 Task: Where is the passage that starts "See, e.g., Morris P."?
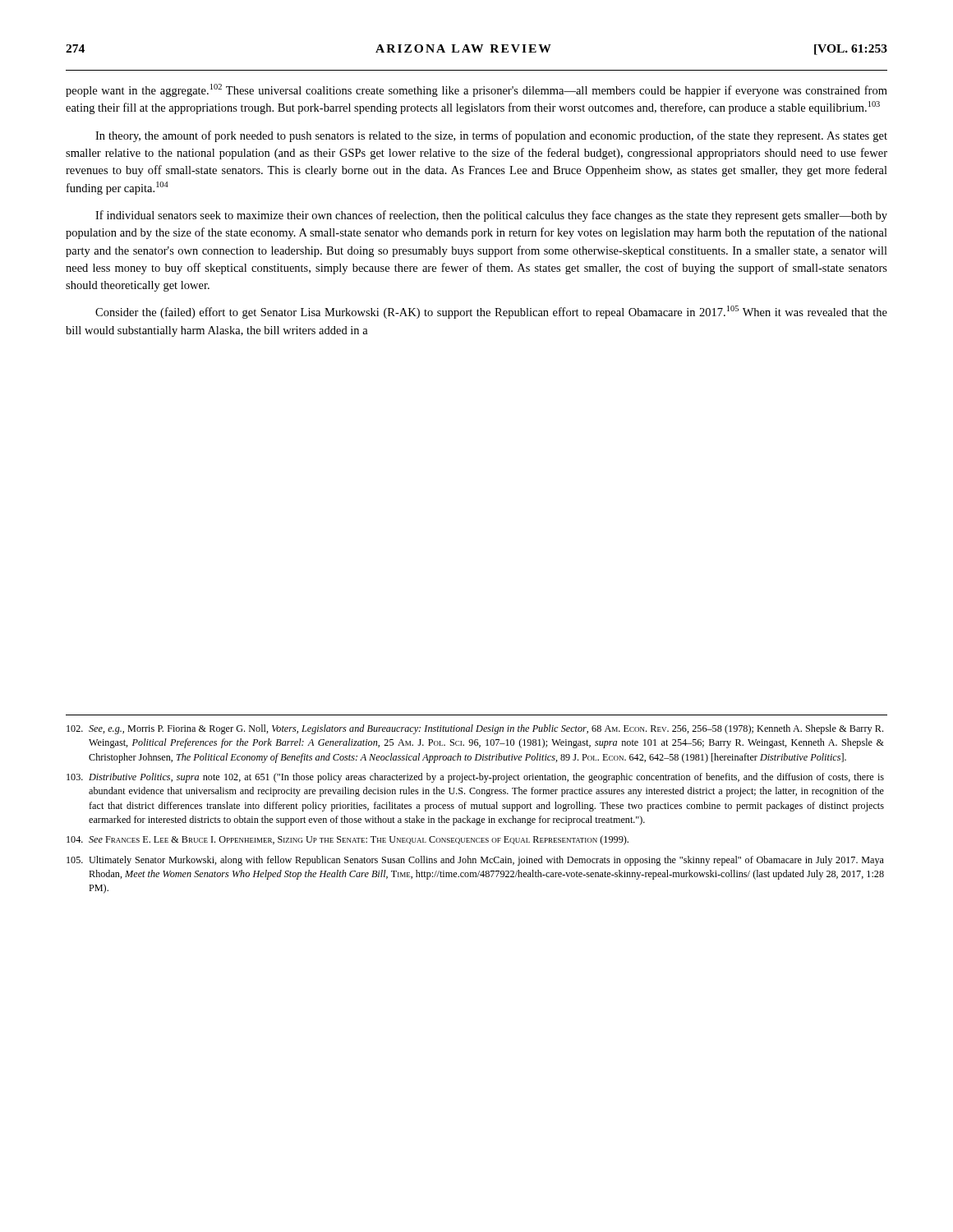[475, 743]
